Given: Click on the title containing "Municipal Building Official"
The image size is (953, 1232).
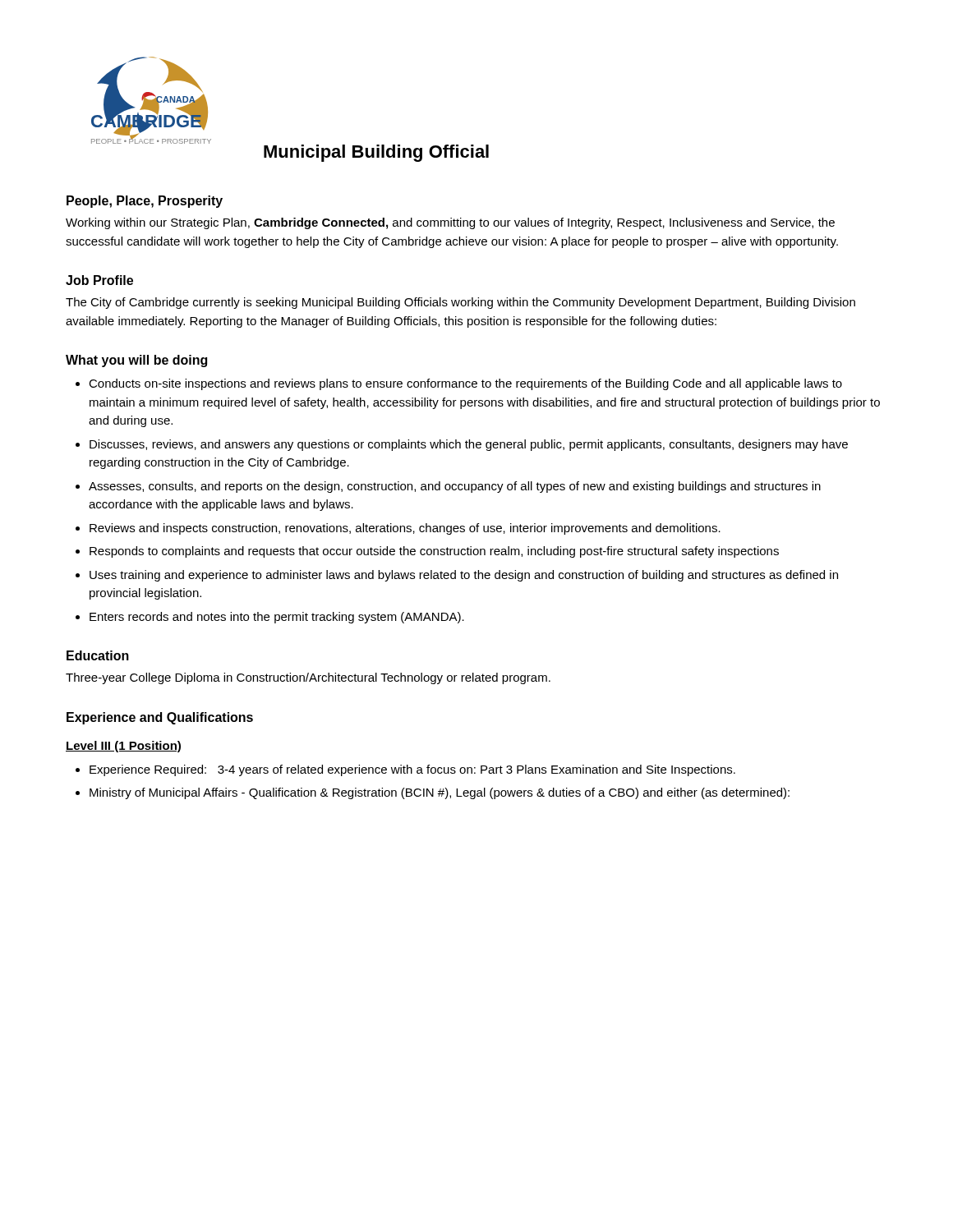Looking at the screenshot, I should (x=376, y=152).
